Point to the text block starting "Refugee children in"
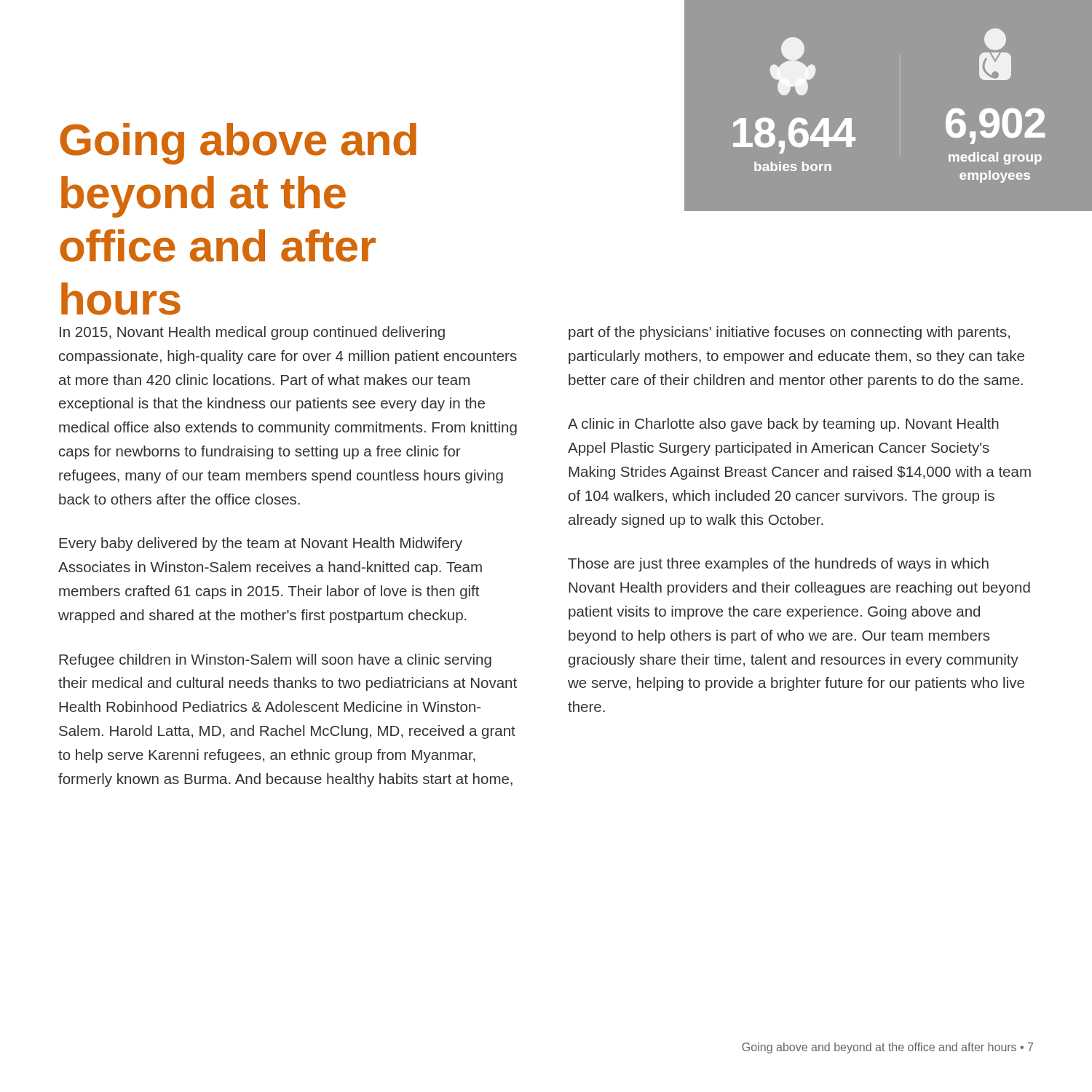Image resolution: width=1092 pixels, height=1092 pixels. pos(291,719)
